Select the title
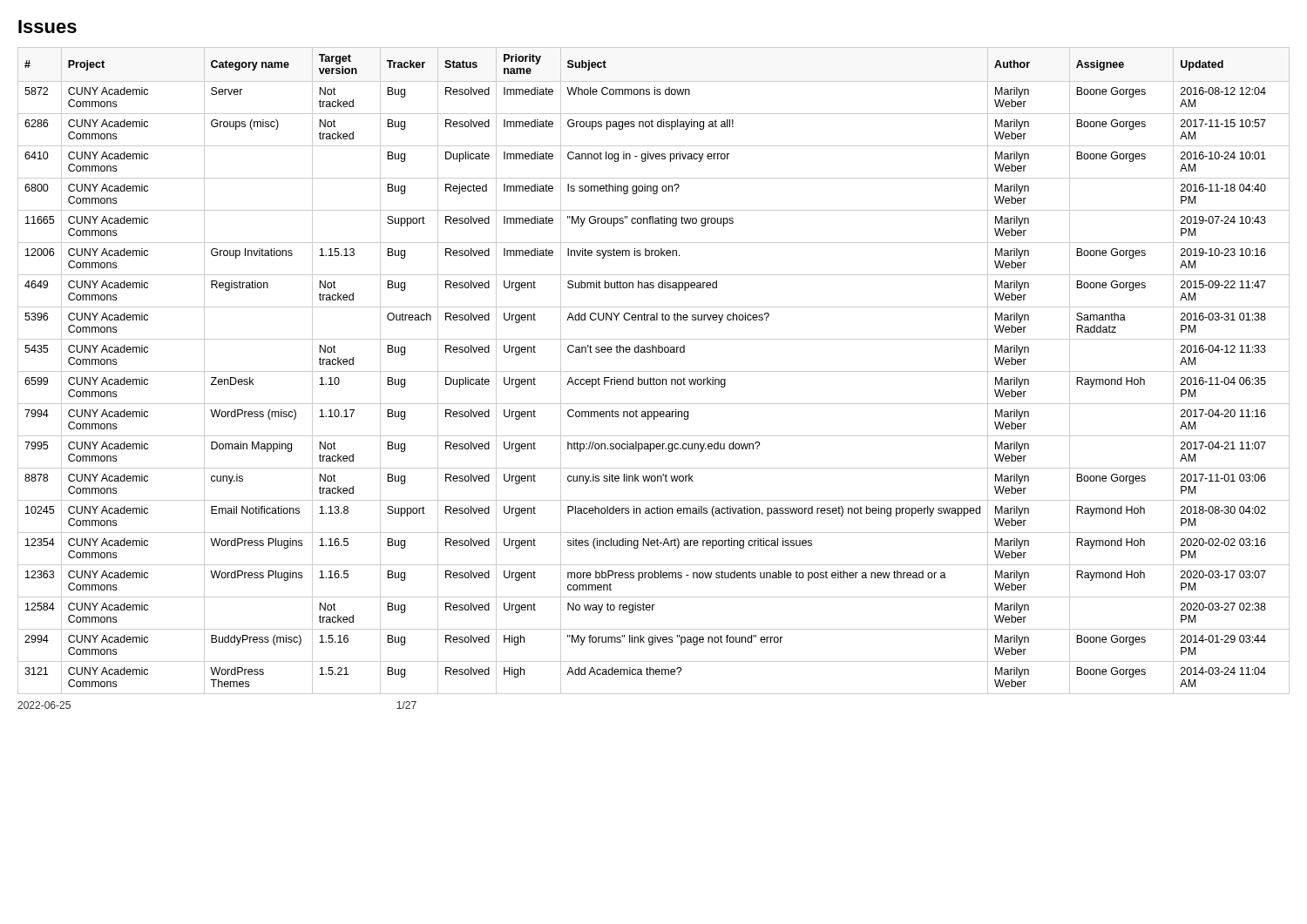 pos(47,27)
